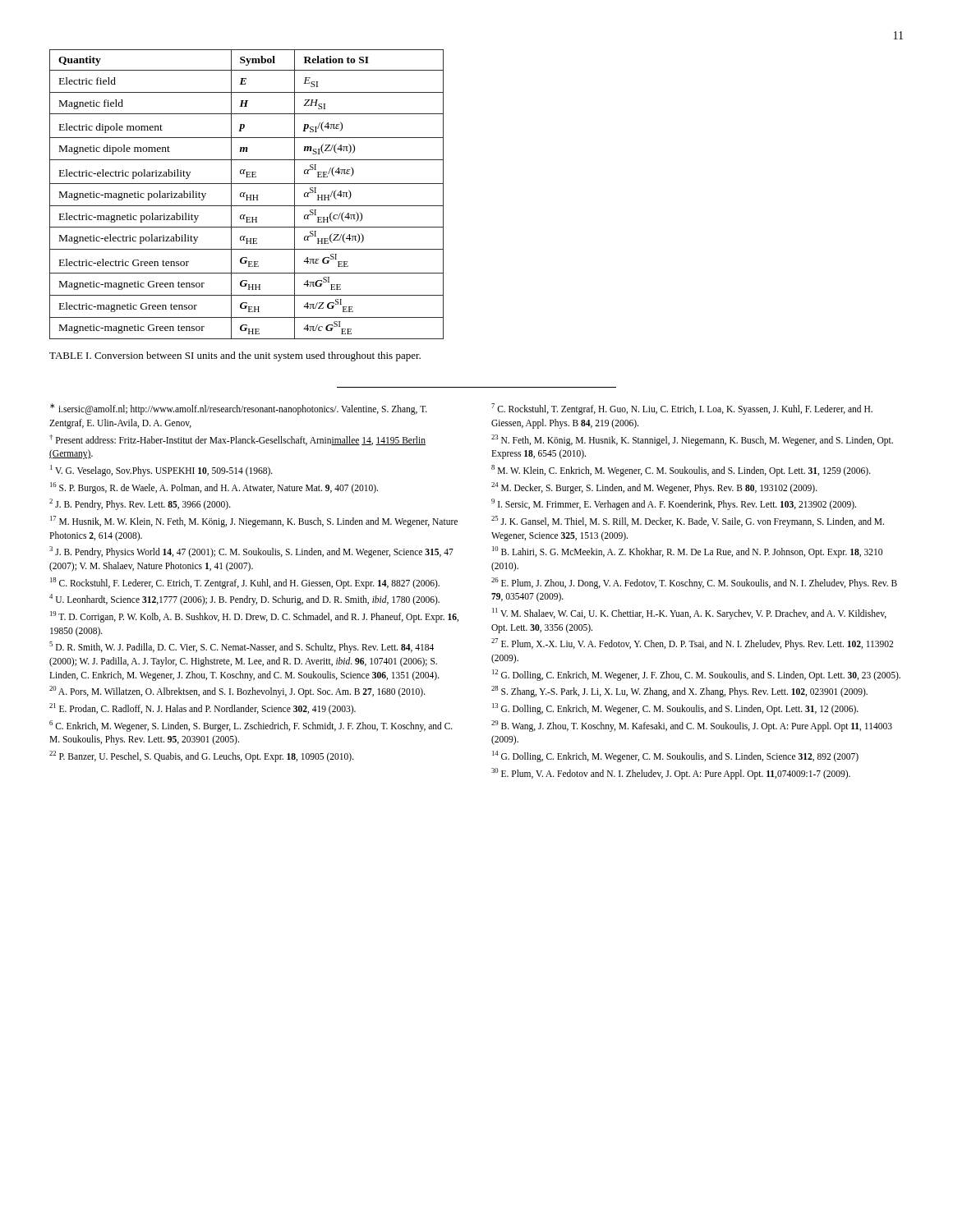Locate the footnote containing "28 S. Zhang, Y.-S. Park, J."

click(x=680, y=691)
